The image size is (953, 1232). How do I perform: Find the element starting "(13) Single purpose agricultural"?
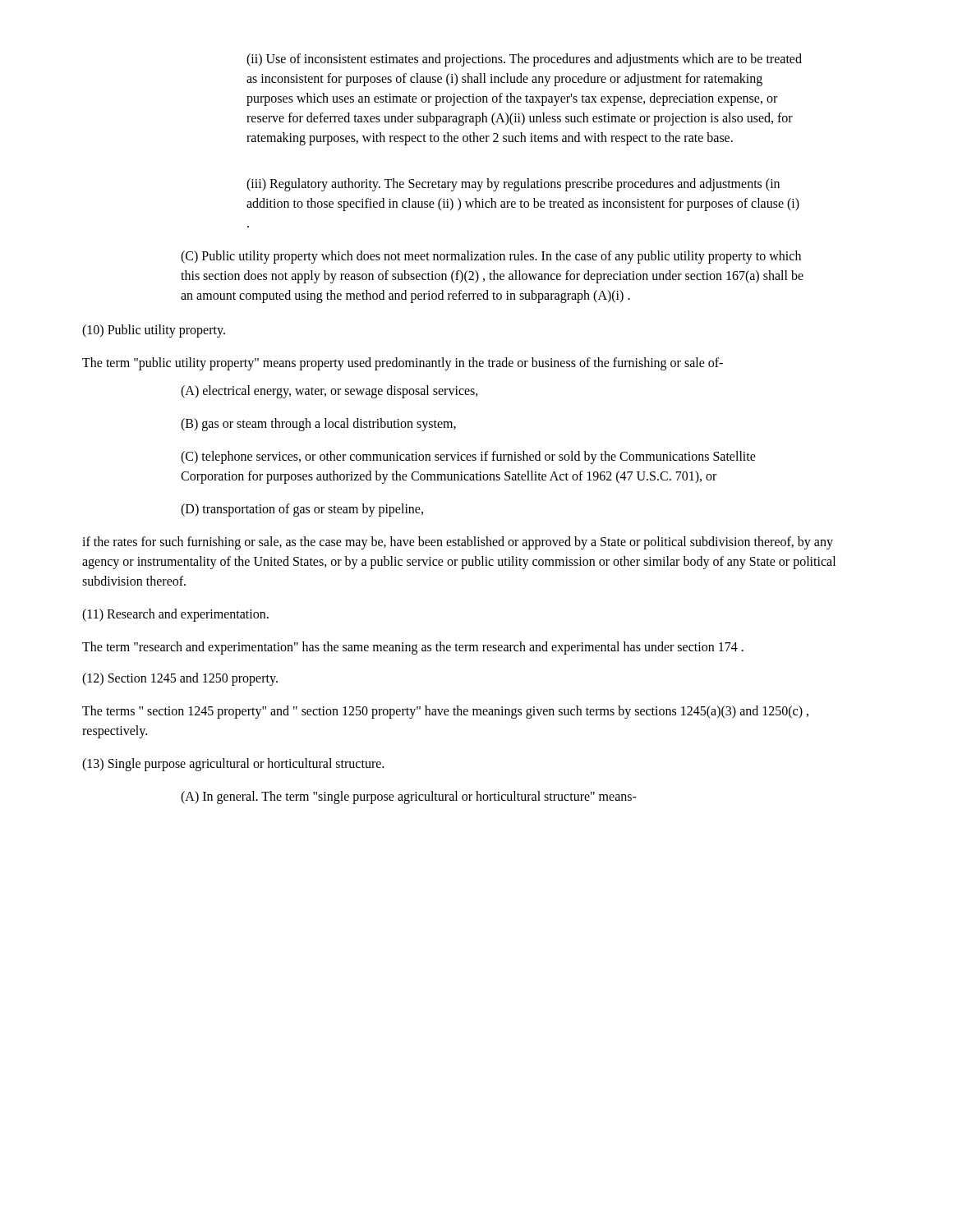233,763
